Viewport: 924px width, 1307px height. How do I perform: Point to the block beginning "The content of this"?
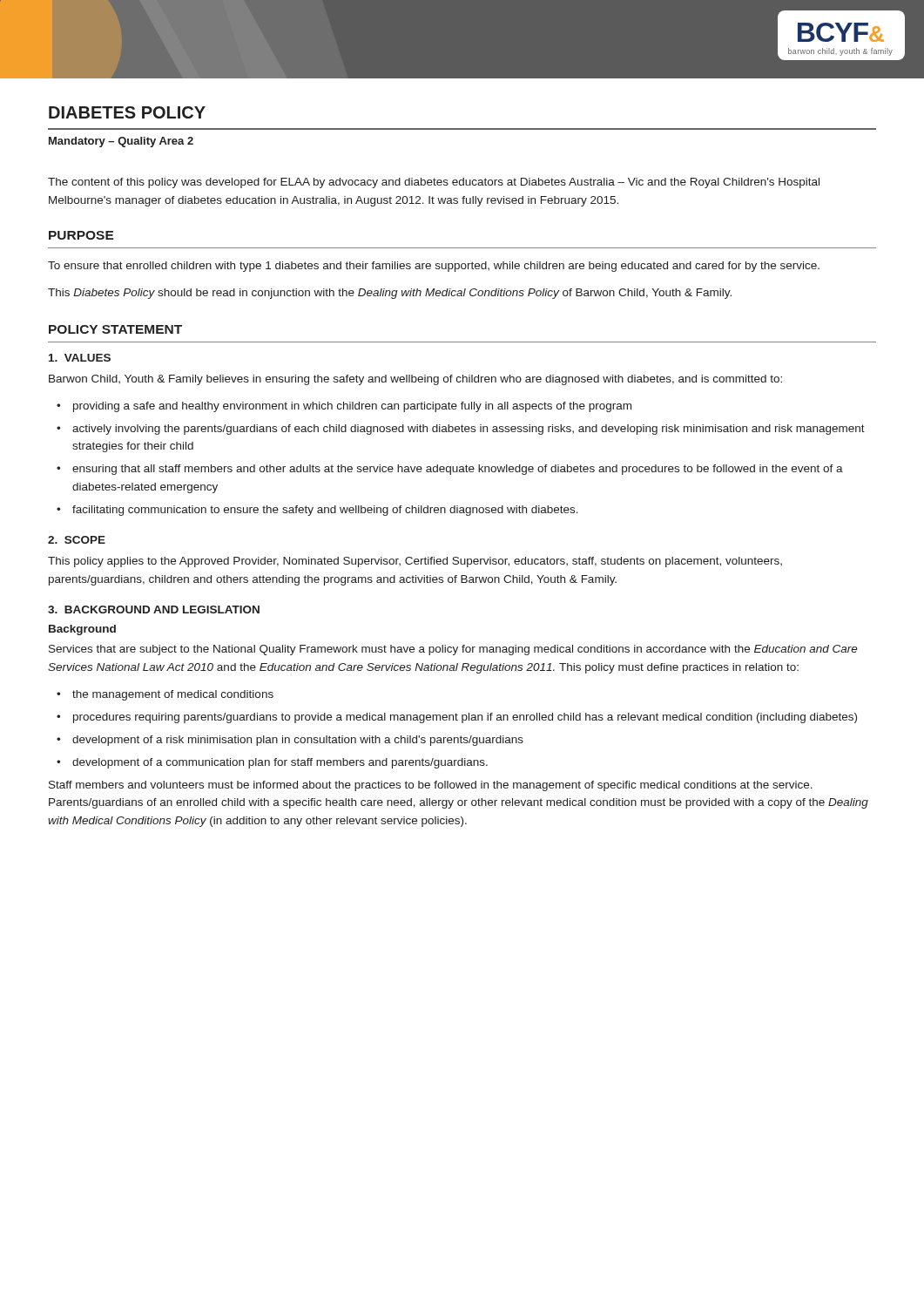tap(434, 191)
